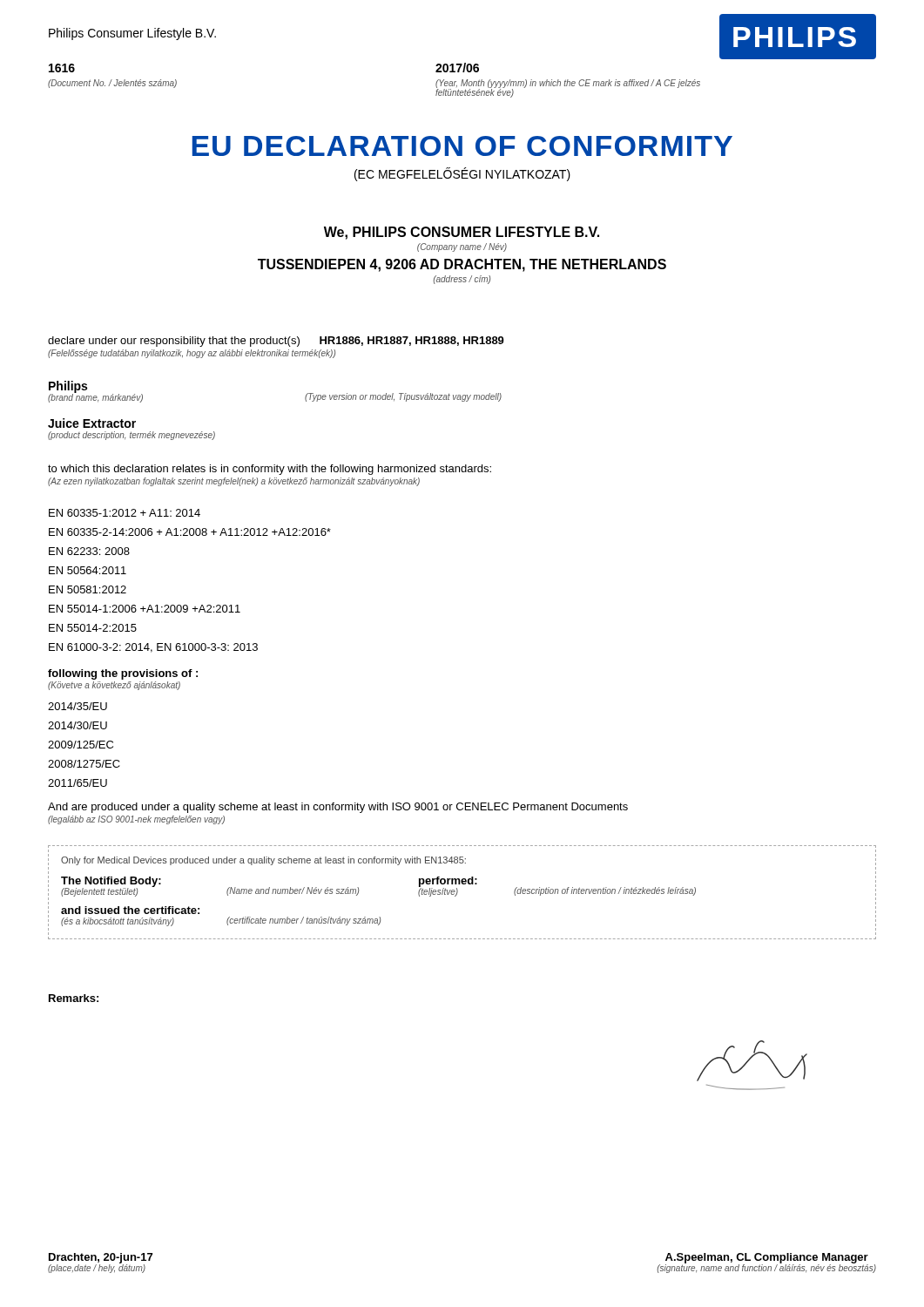Select the logo
This screenshot has width=924, height=1307.
point(798,37)
